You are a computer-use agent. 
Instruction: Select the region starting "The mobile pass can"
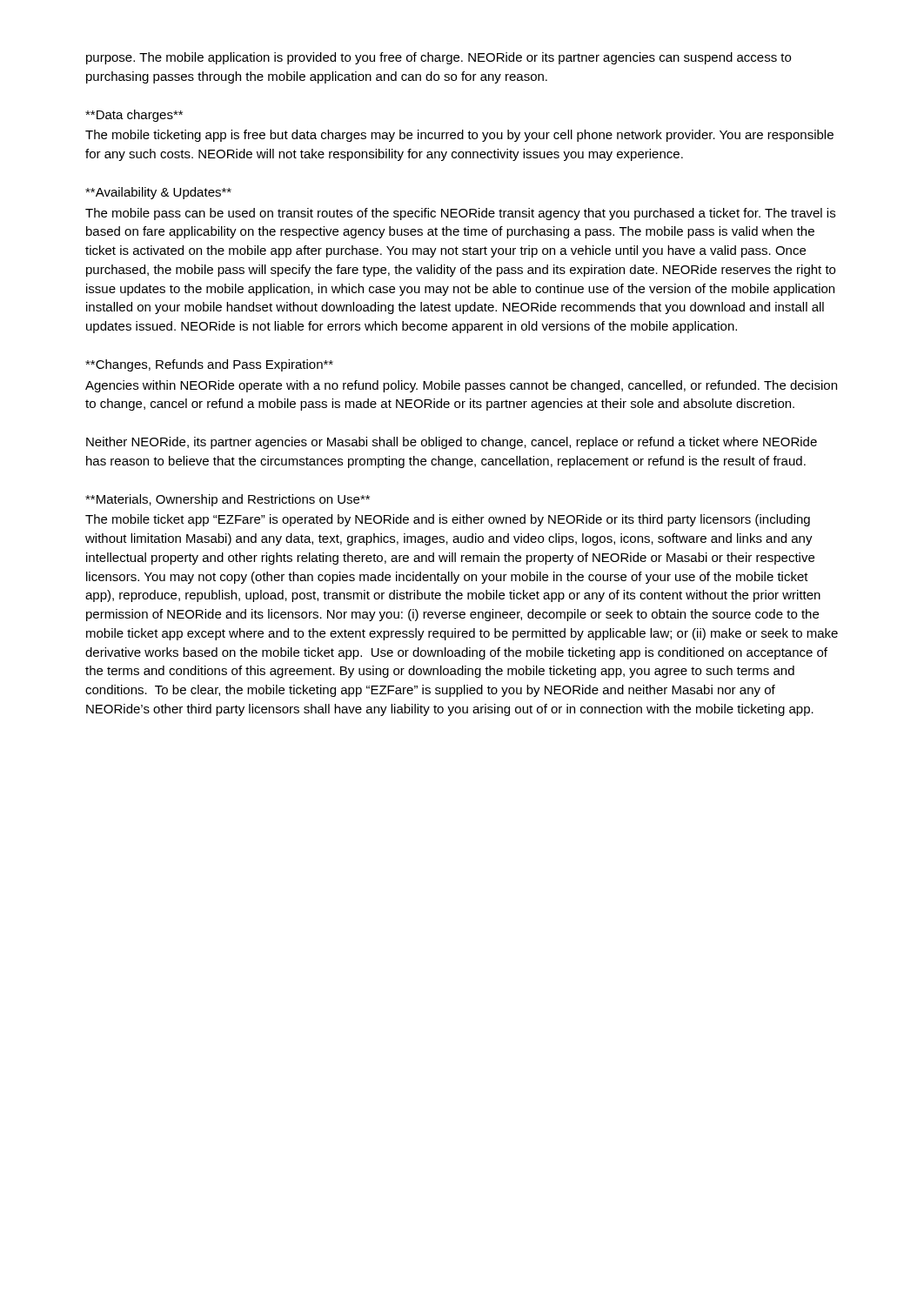(461, 269)
